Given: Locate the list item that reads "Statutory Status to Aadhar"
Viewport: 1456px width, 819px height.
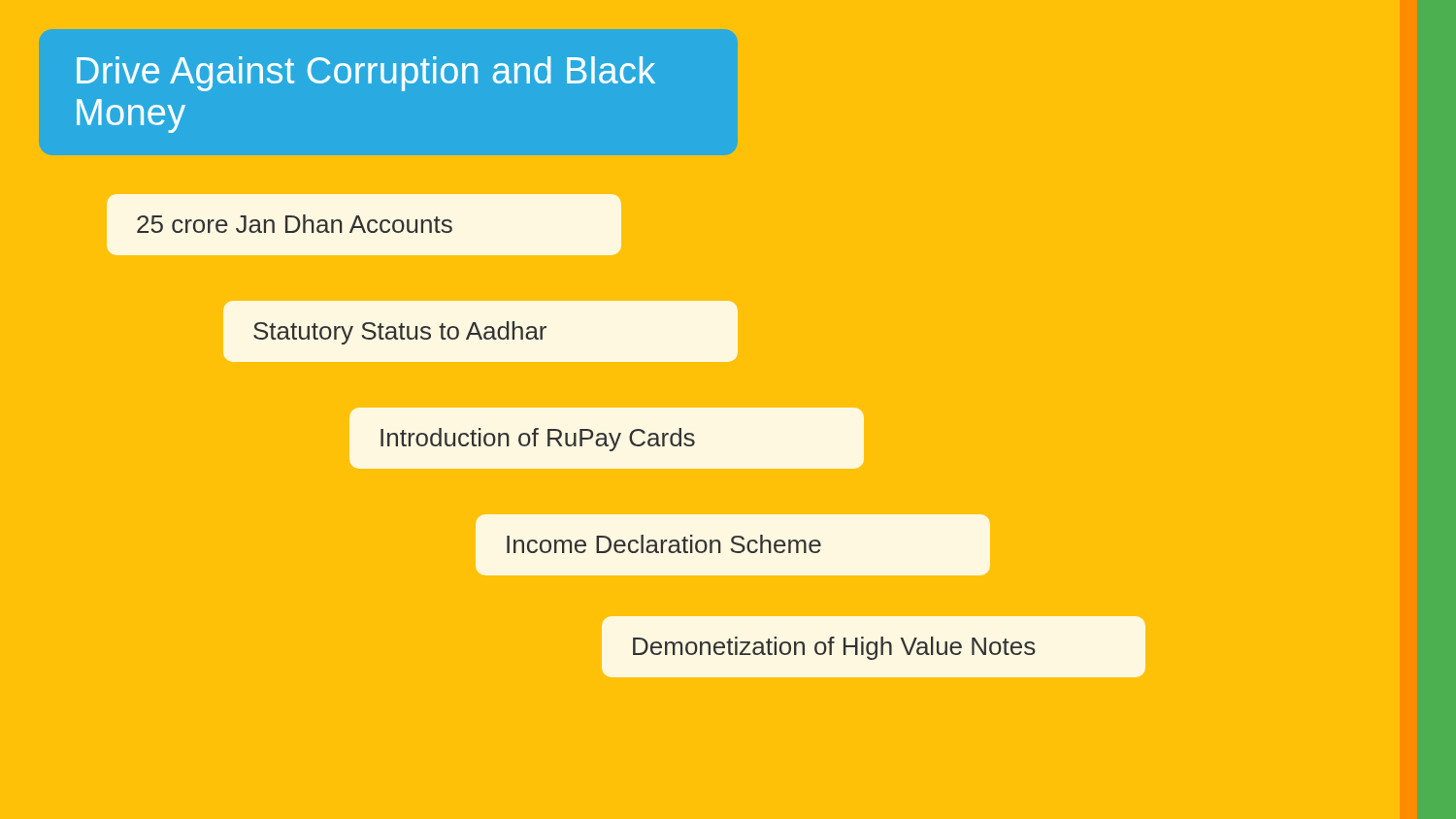Looking at the screenshot, I should tap(480, 331).
